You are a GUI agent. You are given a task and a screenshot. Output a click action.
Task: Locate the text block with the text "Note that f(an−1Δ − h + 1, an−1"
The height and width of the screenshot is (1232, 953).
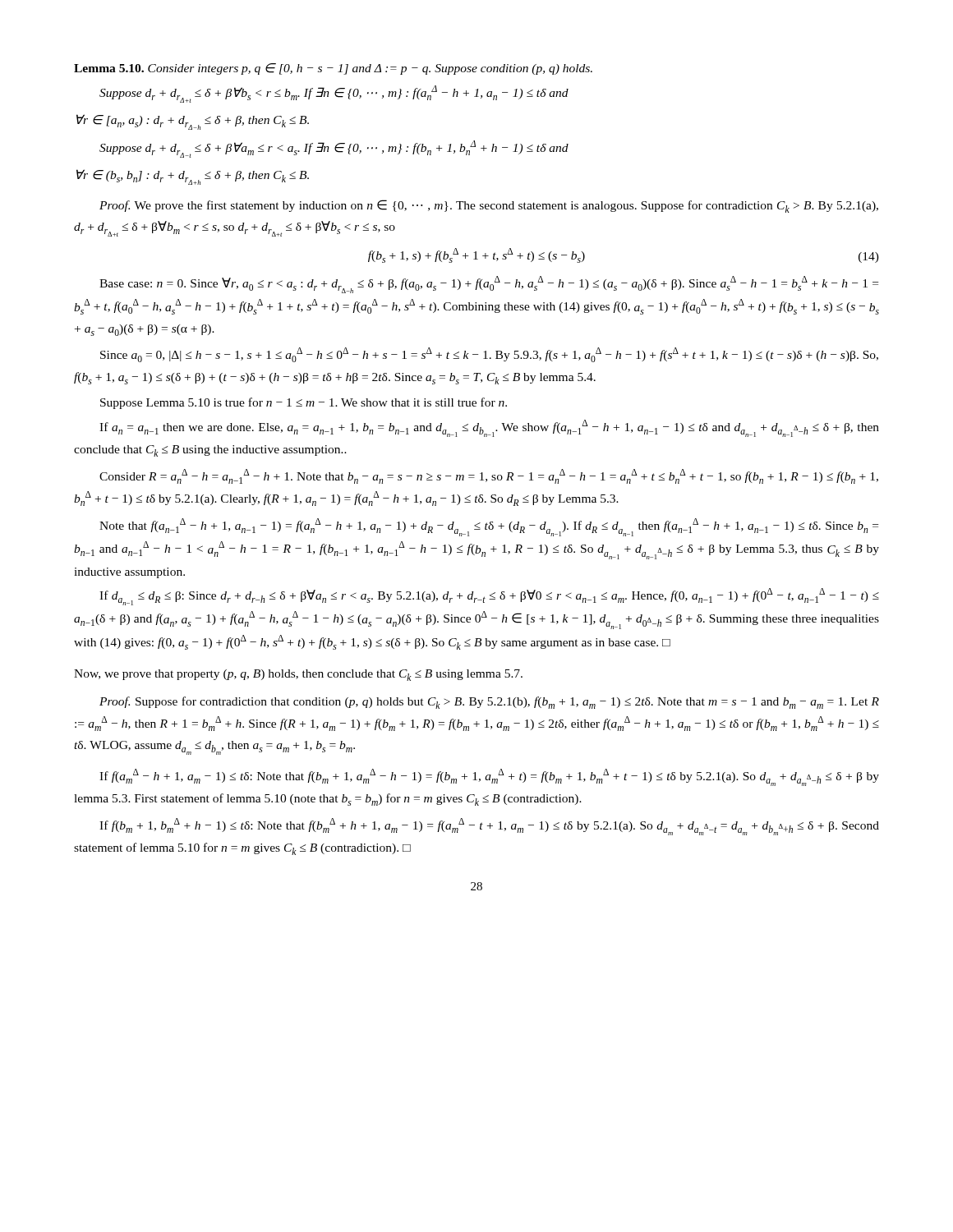[476, 548]
